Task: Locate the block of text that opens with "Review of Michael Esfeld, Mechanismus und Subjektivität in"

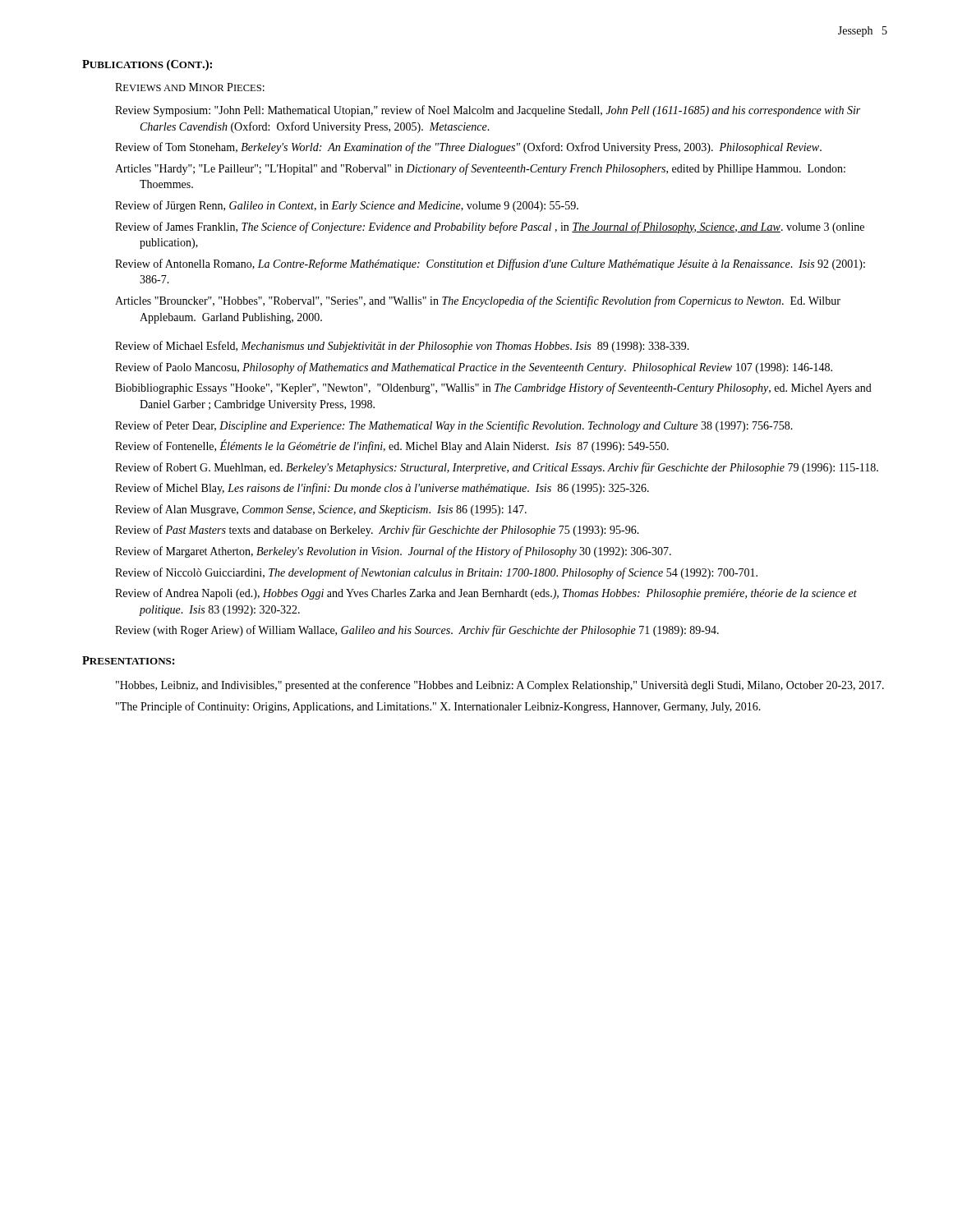Action: tap(402, 346)
